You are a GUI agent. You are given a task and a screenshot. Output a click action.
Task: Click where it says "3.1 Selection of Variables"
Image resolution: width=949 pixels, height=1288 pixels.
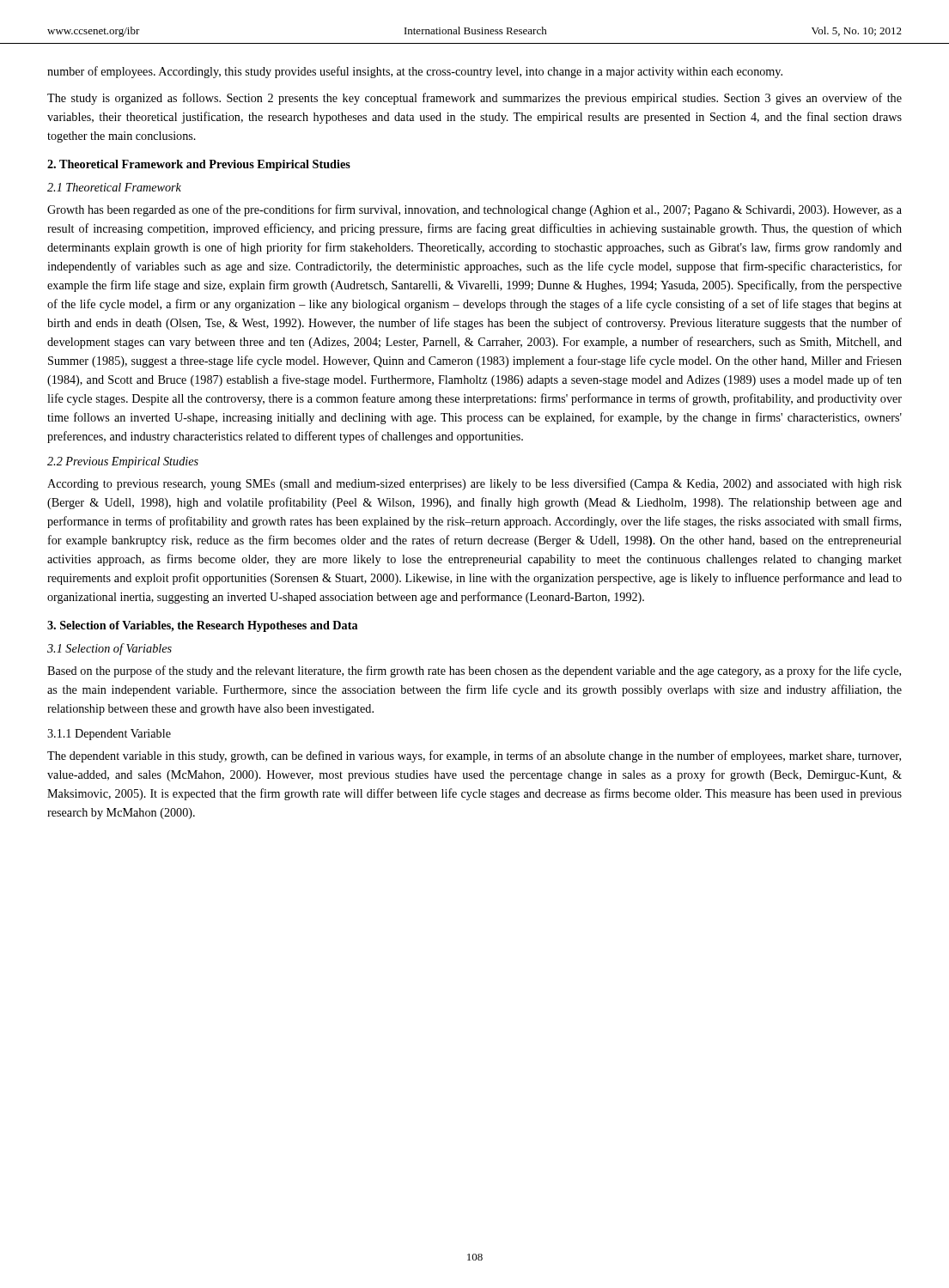[110, 648]
